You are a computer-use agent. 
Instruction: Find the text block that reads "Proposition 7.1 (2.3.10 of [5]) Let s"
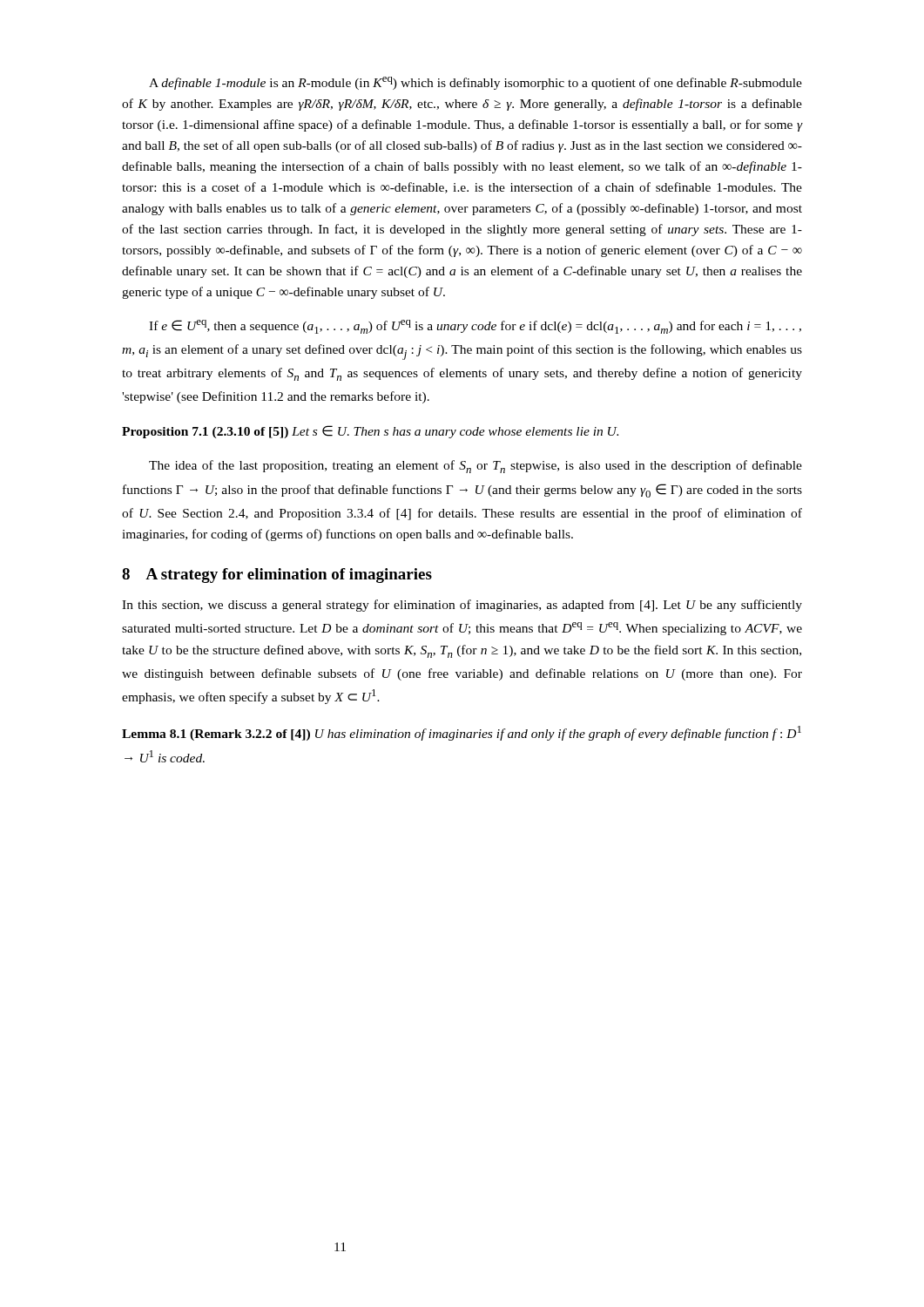371,431
